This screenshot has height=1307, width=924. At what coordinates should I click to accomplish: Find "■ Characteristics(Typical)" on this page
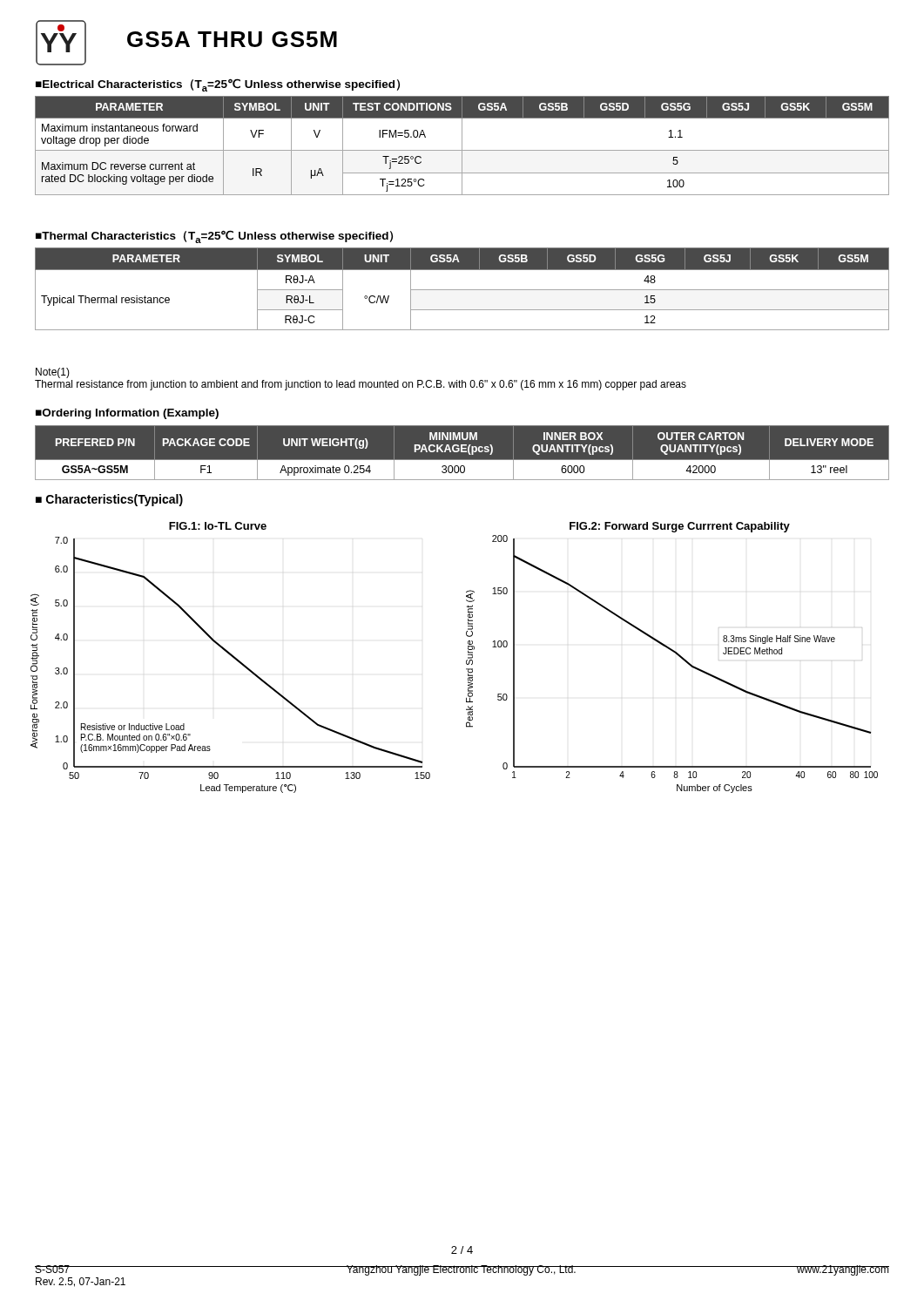[109, 499]
